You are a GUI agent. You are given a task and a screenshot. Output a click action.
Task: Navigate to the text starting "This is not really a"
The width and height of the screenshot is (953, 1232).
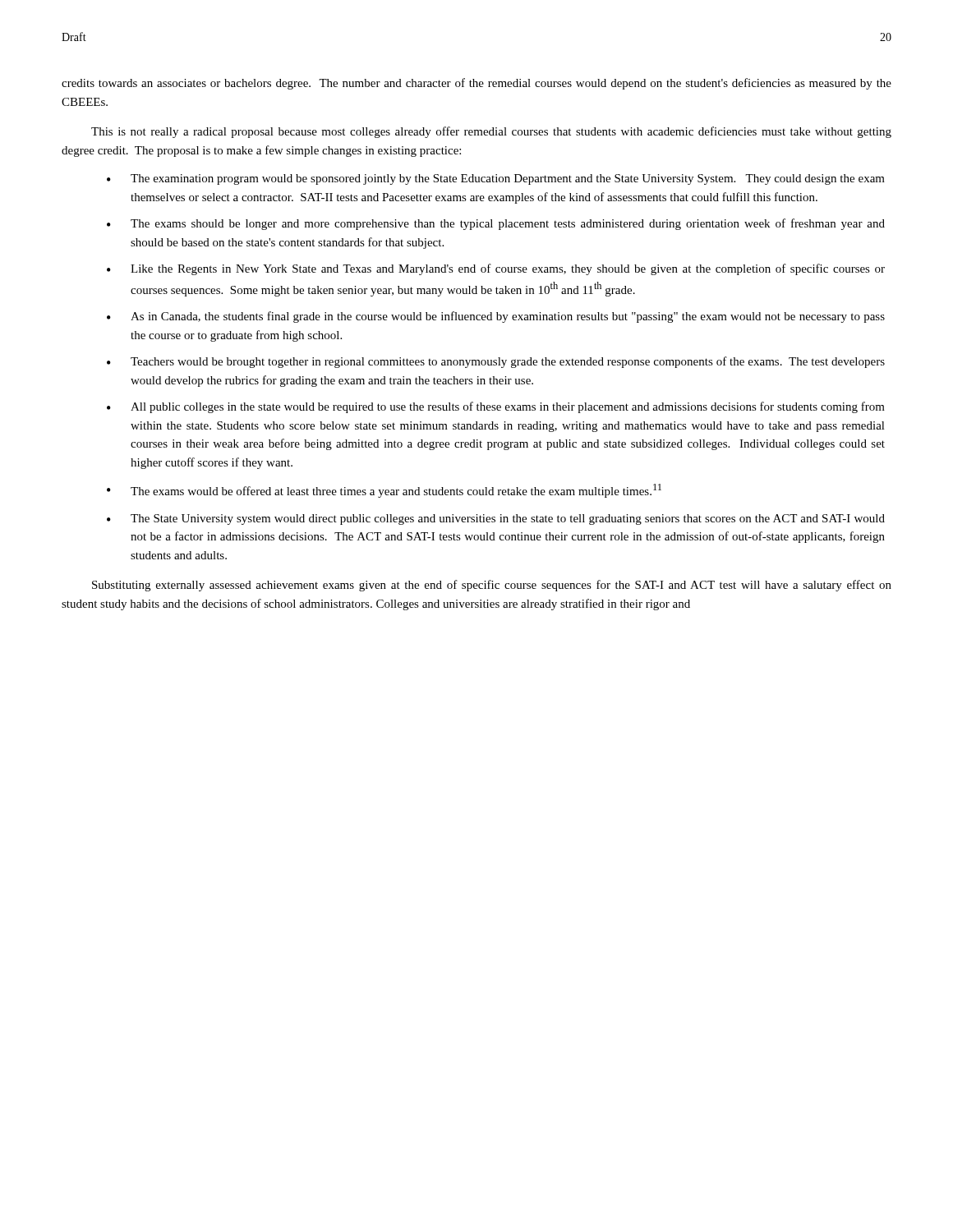click(x=476, y=141)
